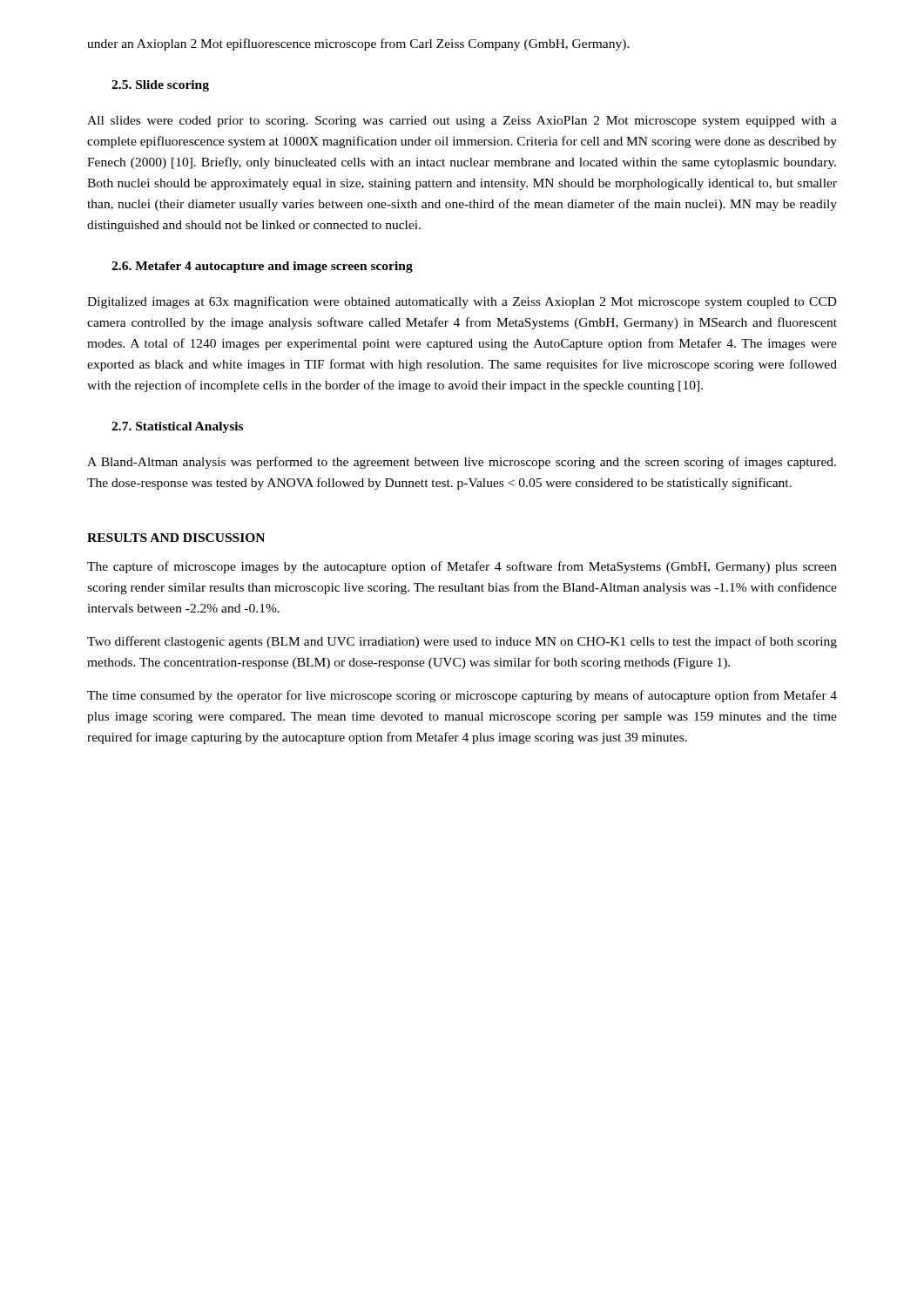The image size is (924, 1307).
Task: Select the text block that reads "The time consumed by the"
Action: (x=462, y=716)
